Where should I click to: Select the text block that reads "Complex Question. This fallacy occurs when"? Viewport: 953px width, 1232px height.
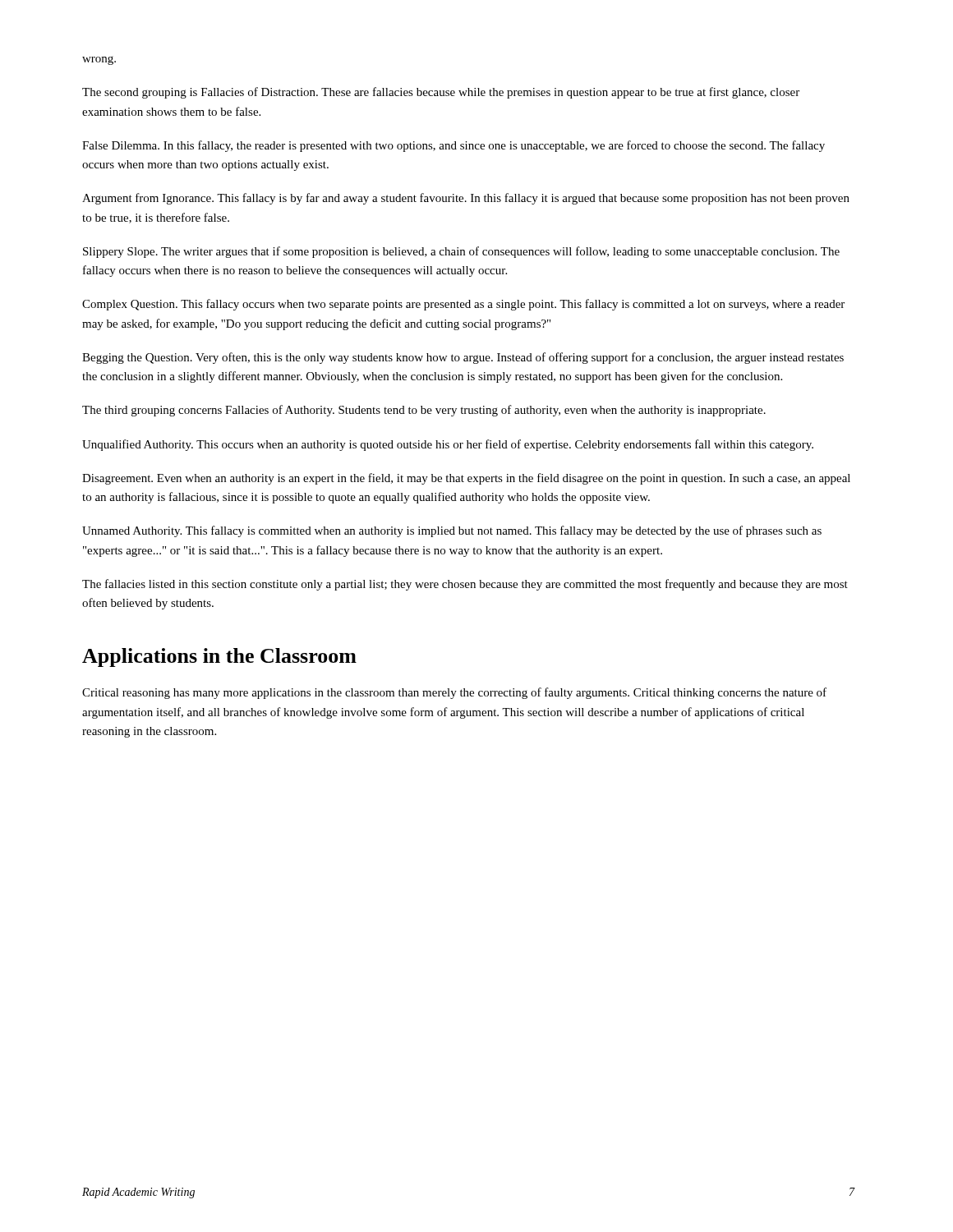(463, 314)
